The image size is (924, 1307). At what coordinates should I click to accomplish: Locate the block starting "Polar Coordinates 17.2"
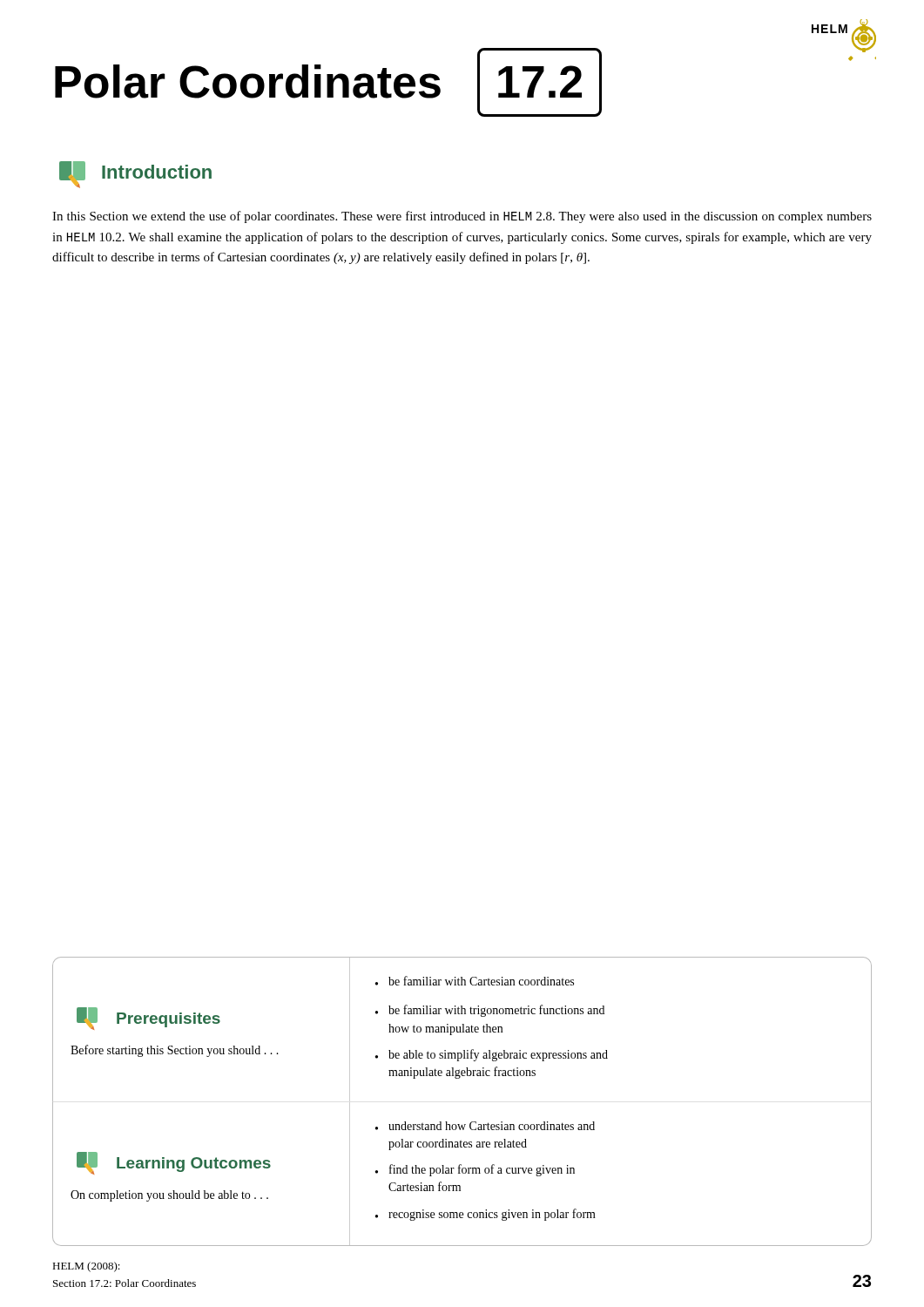(x=327, y=82)
